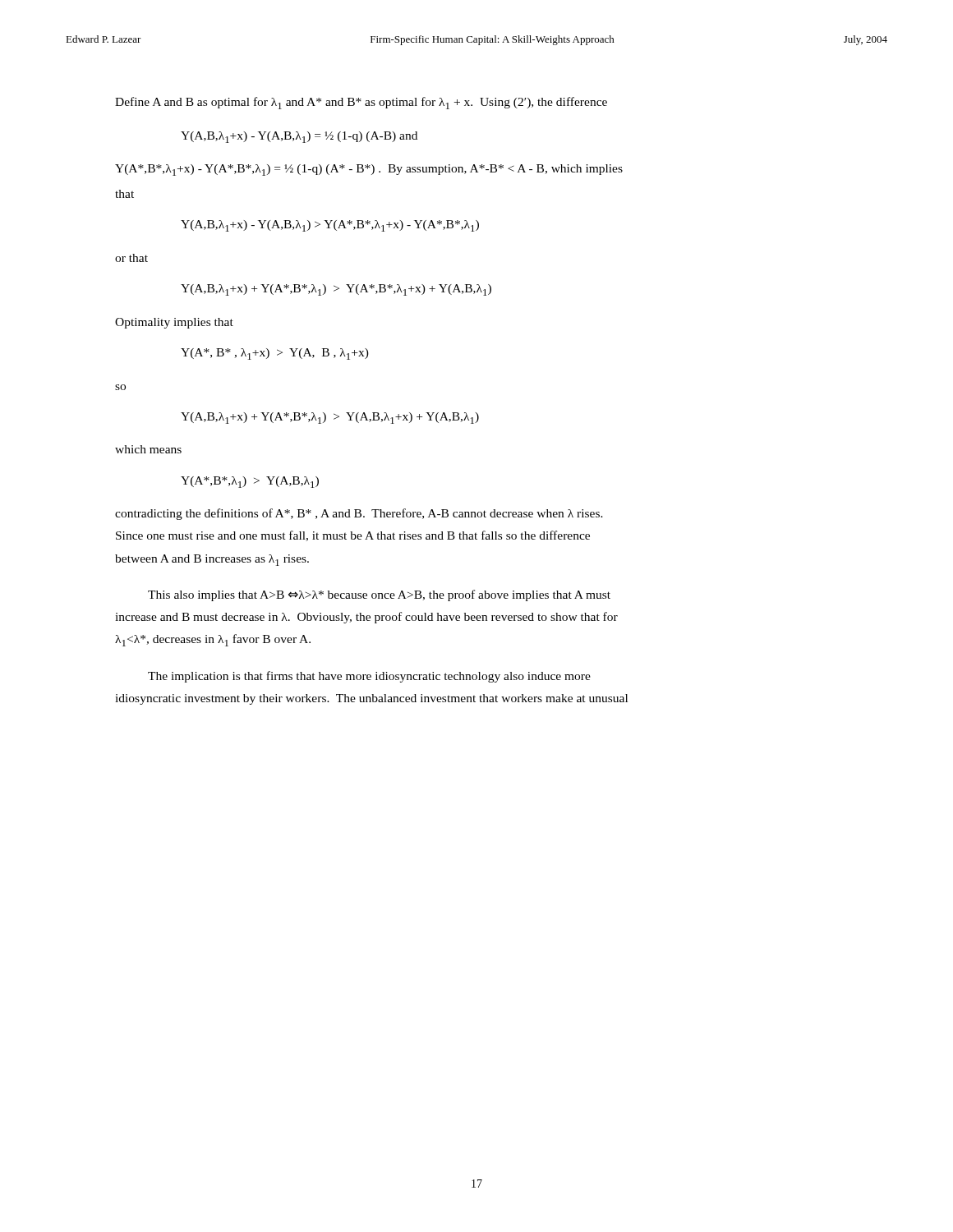Locate the block of text that opens with "The implication is that firms that have"
This screenshot has height=1232, width=953.
(369, 676)
